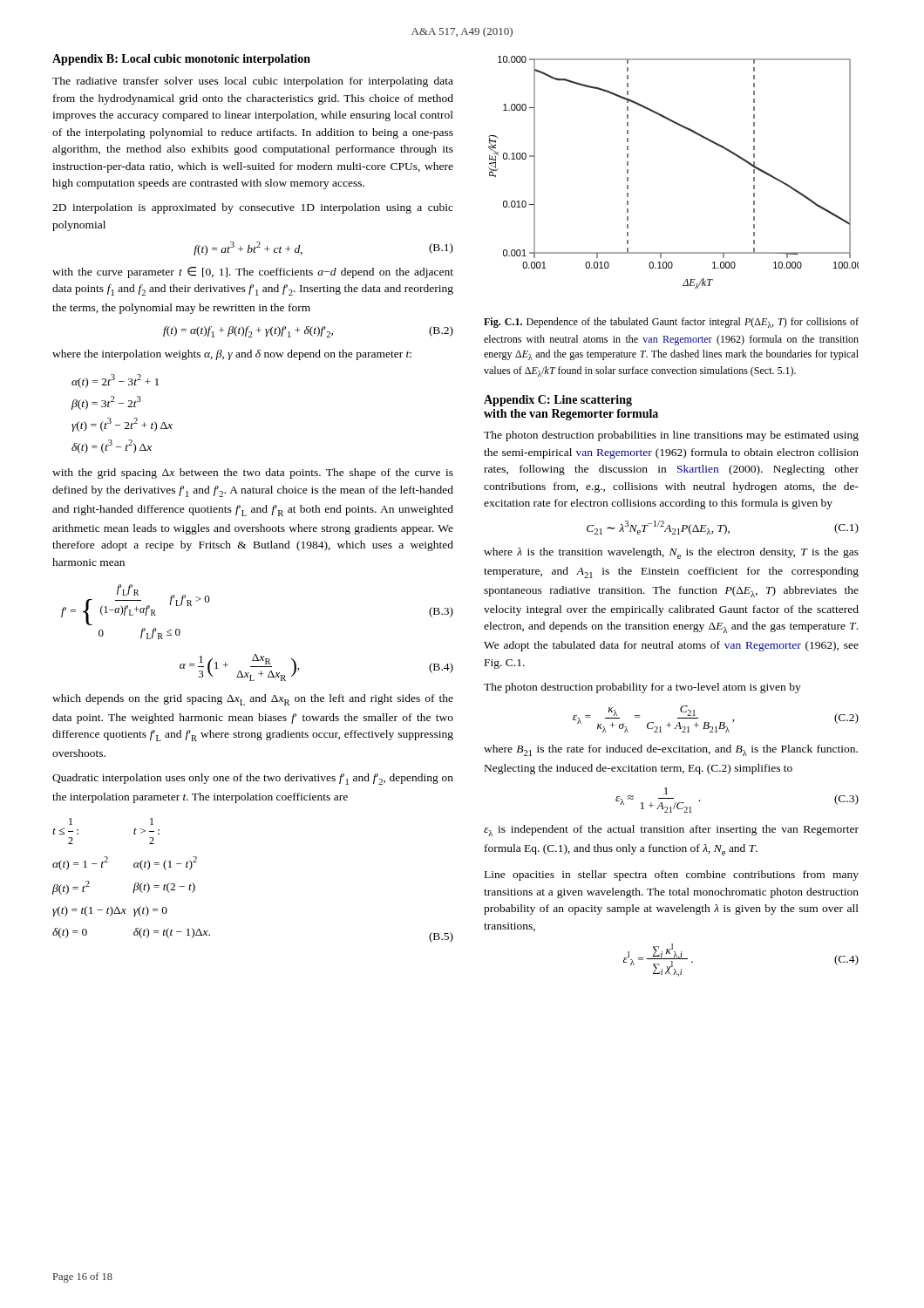Find the caption that reads "Fig. C.1. Dependence of the tabulated Gaunt"
The width and height of the screenshot is (924, 1308).
[671, 347]
